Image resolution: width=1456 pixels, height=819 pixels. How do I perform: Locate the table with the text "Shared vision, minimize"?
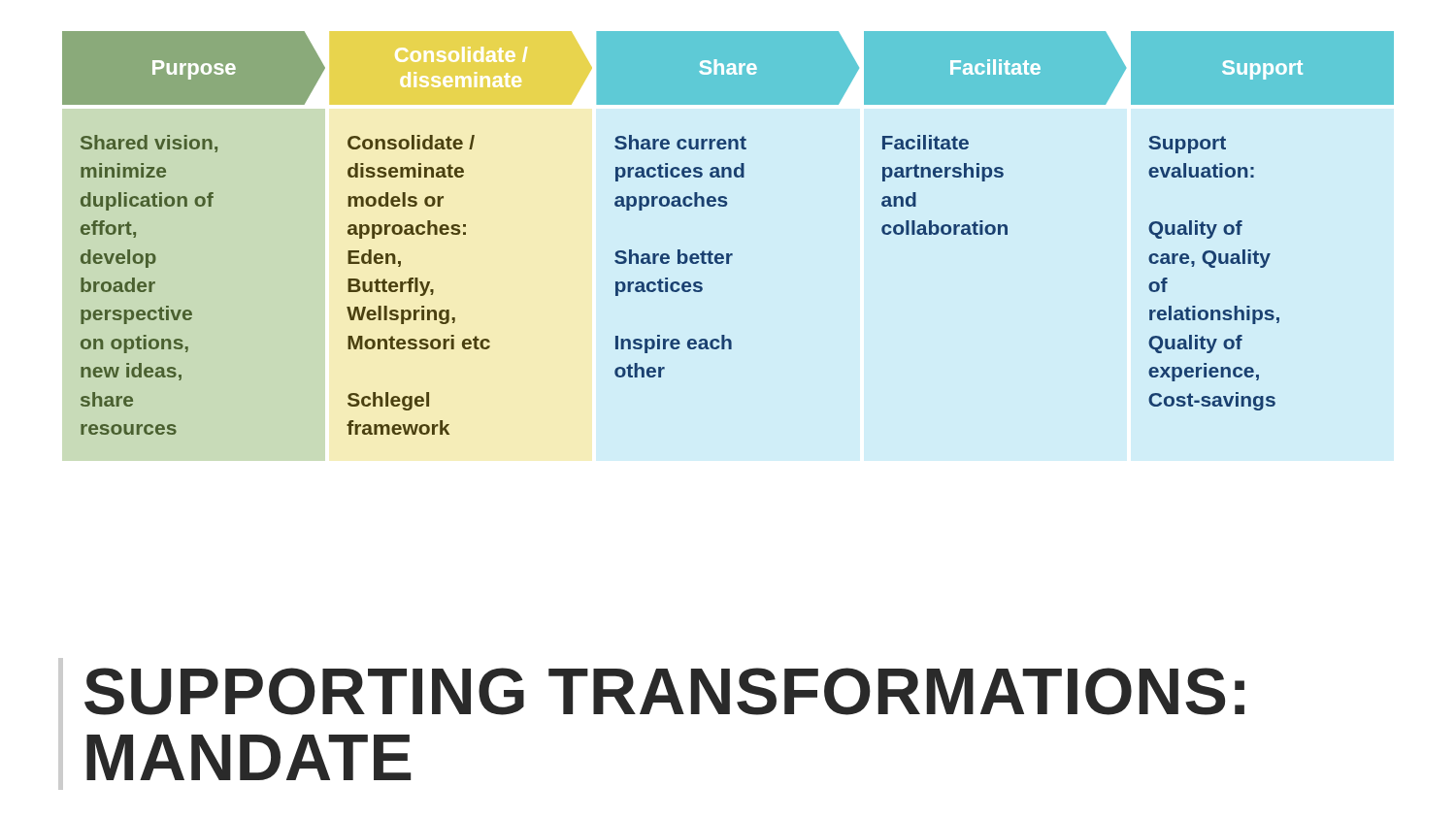pyautogui.click(x=728, y=246)
